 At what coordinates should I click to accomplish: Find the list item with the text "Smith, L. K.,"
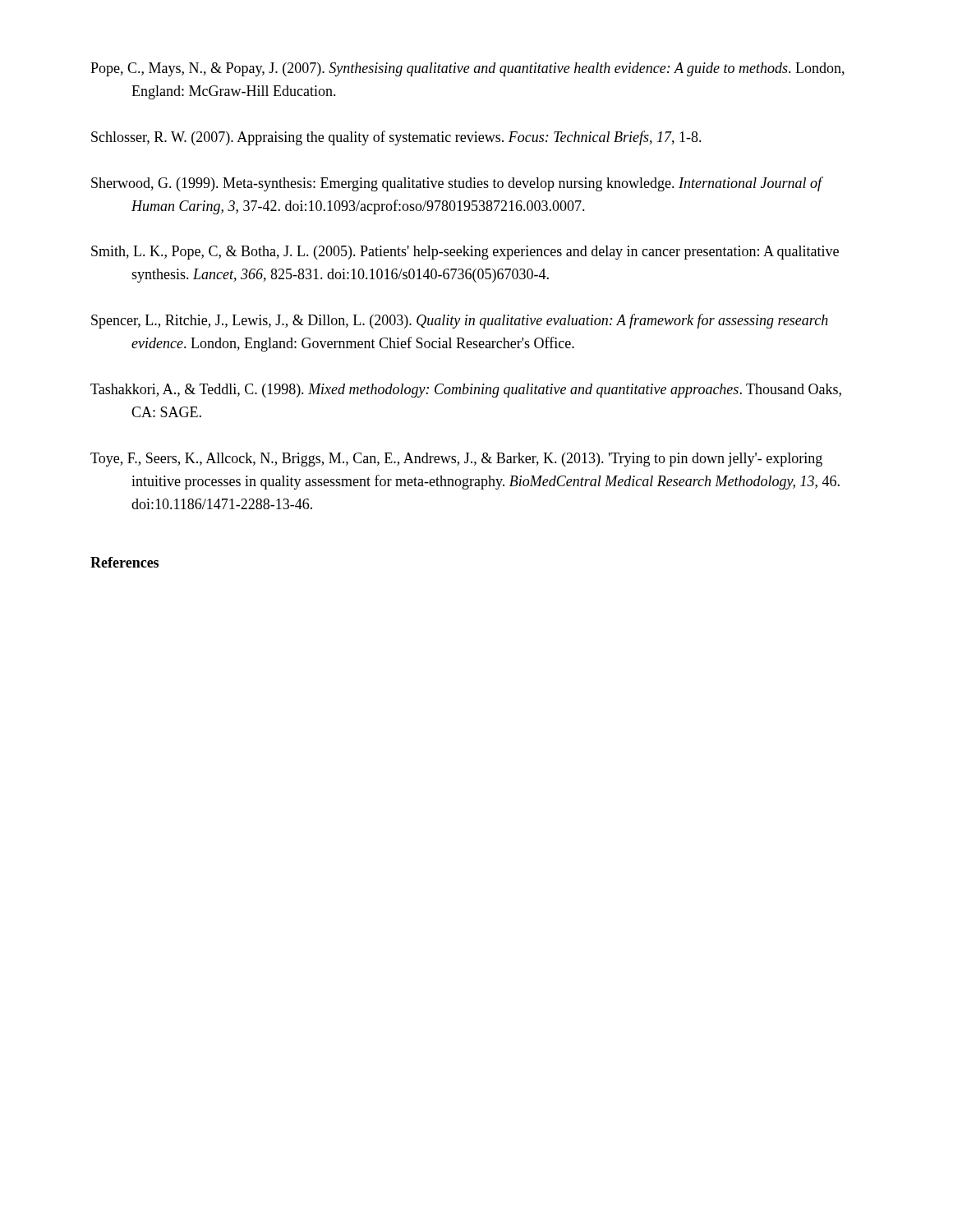click(465, 263)
